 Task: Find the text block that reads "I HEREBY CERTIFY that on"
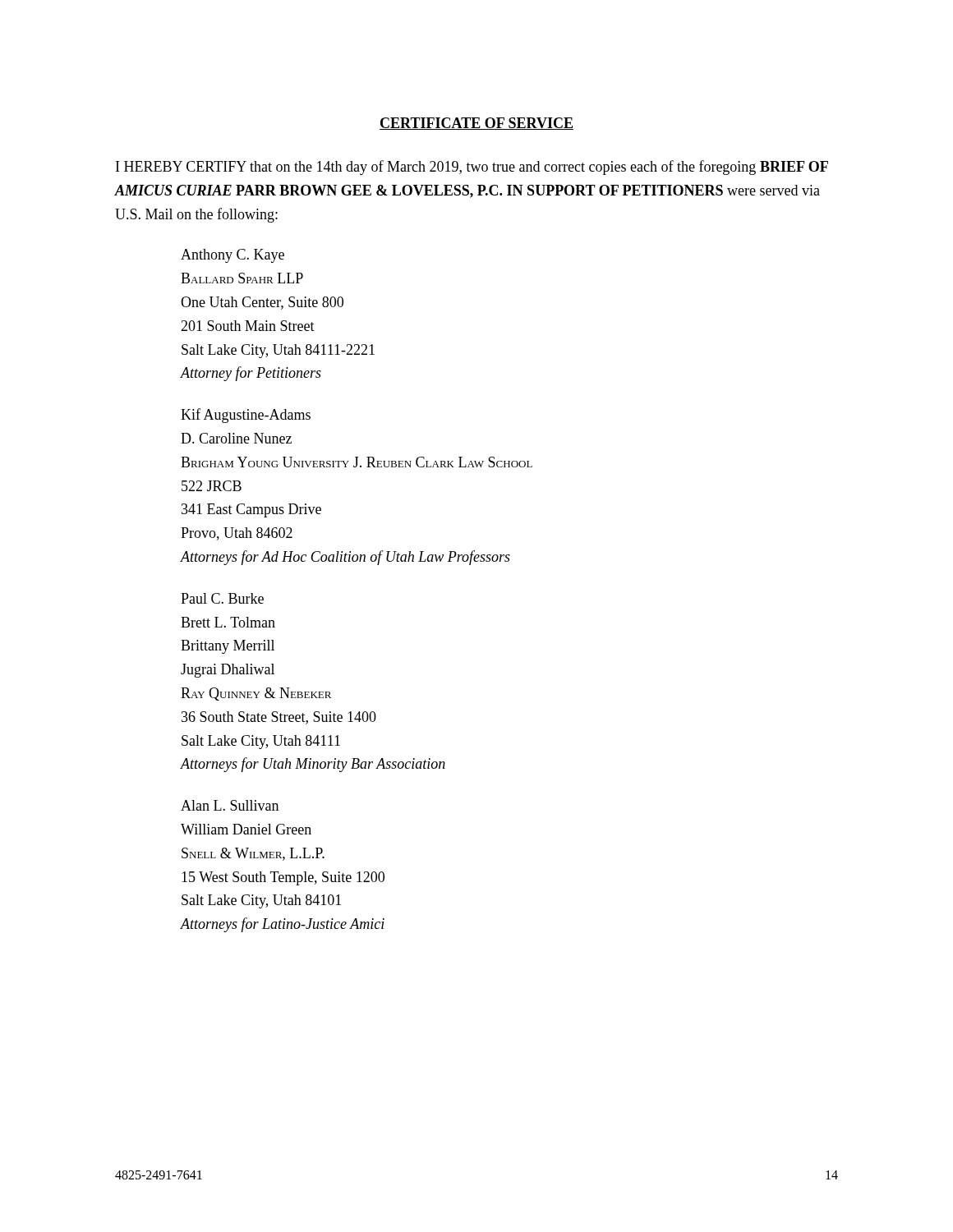pos(472,190)
